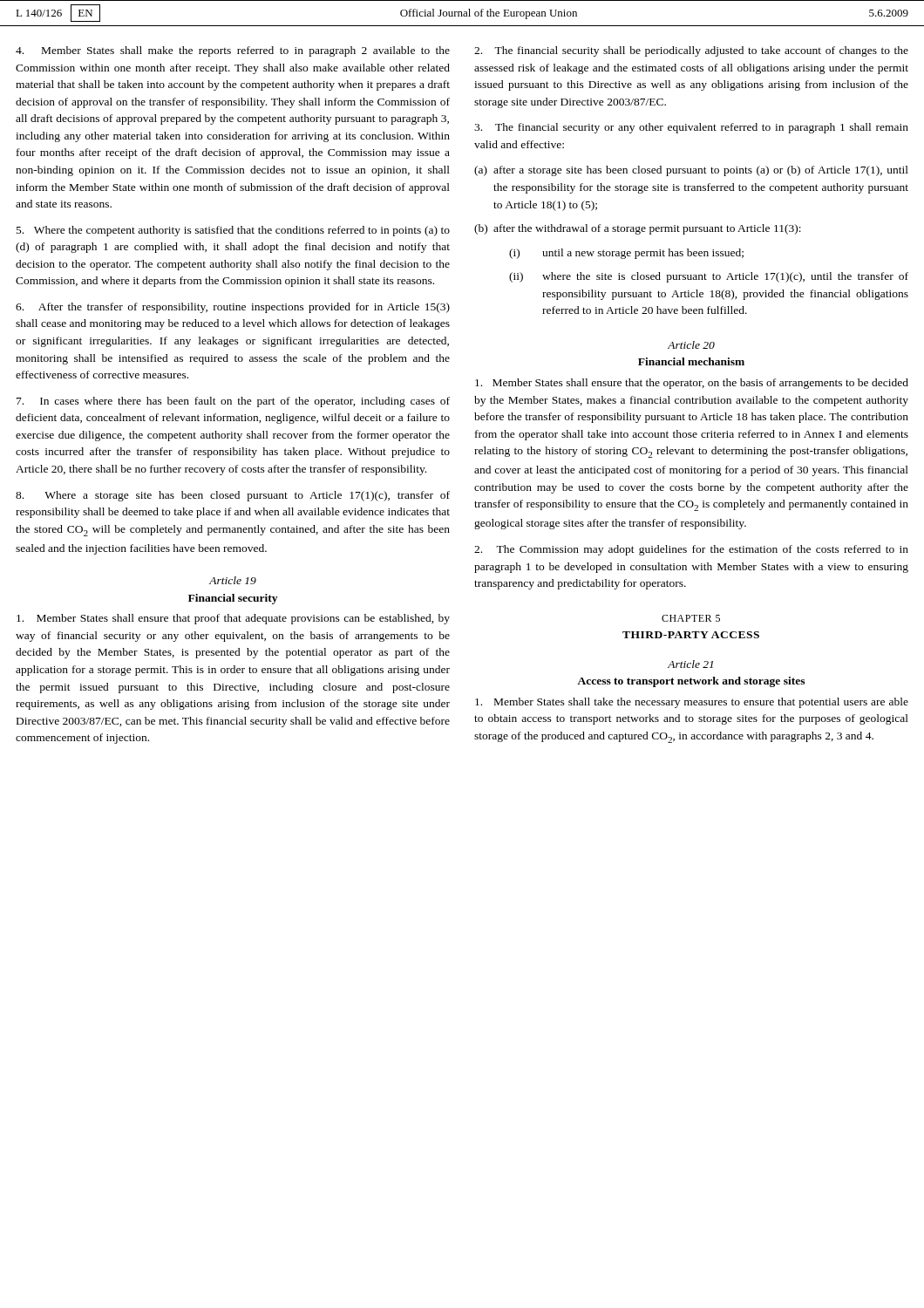Locate the text block containing "The financial security shall be periodically"
This screenshot has height=1308, width=924.
[691, 76]
